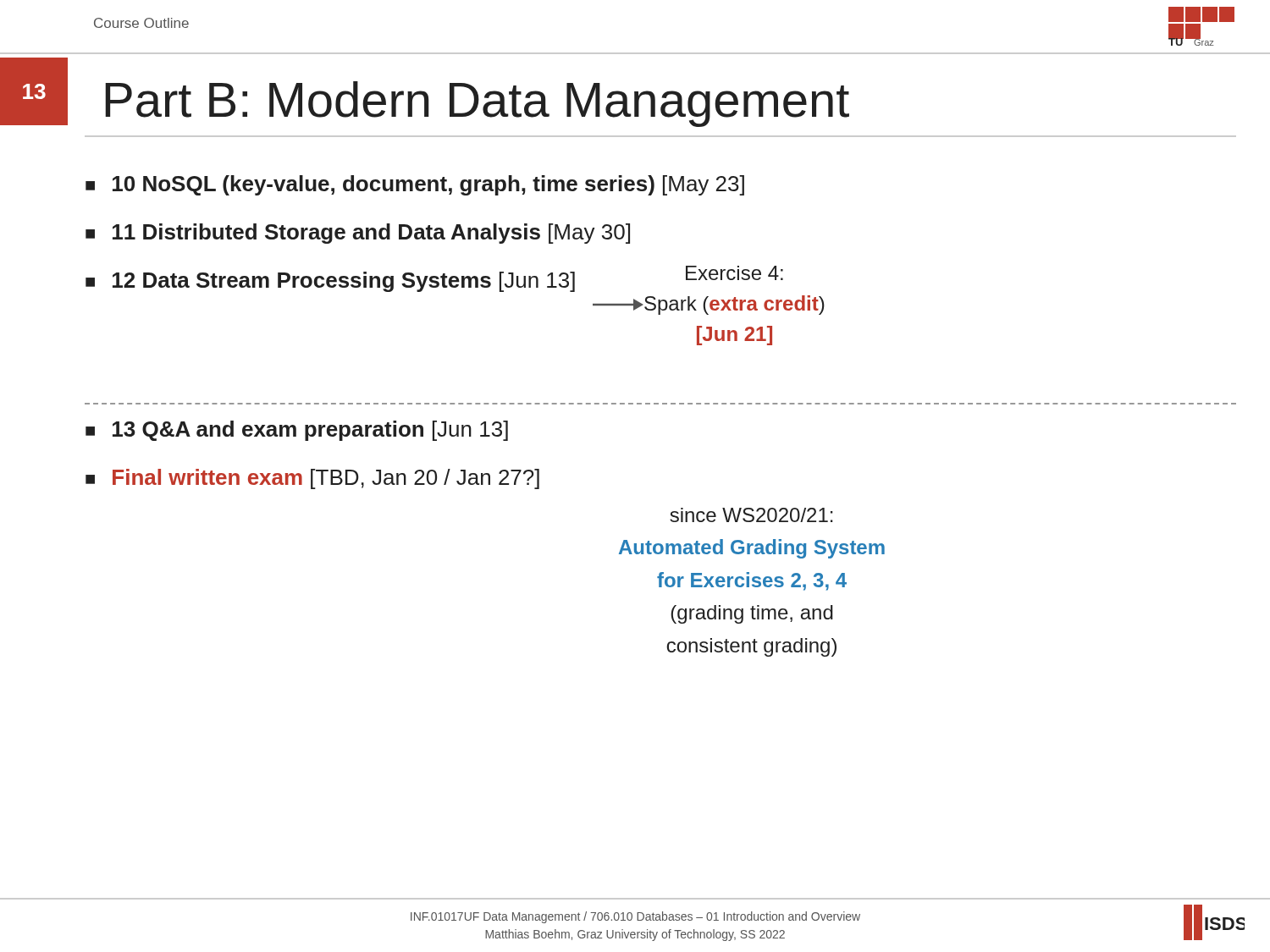The width and height of the screenshot is (1270, 952).
Task: Click on the text block starting "■ Final written exam [TBD, Jan"
Action: [313, 478]
